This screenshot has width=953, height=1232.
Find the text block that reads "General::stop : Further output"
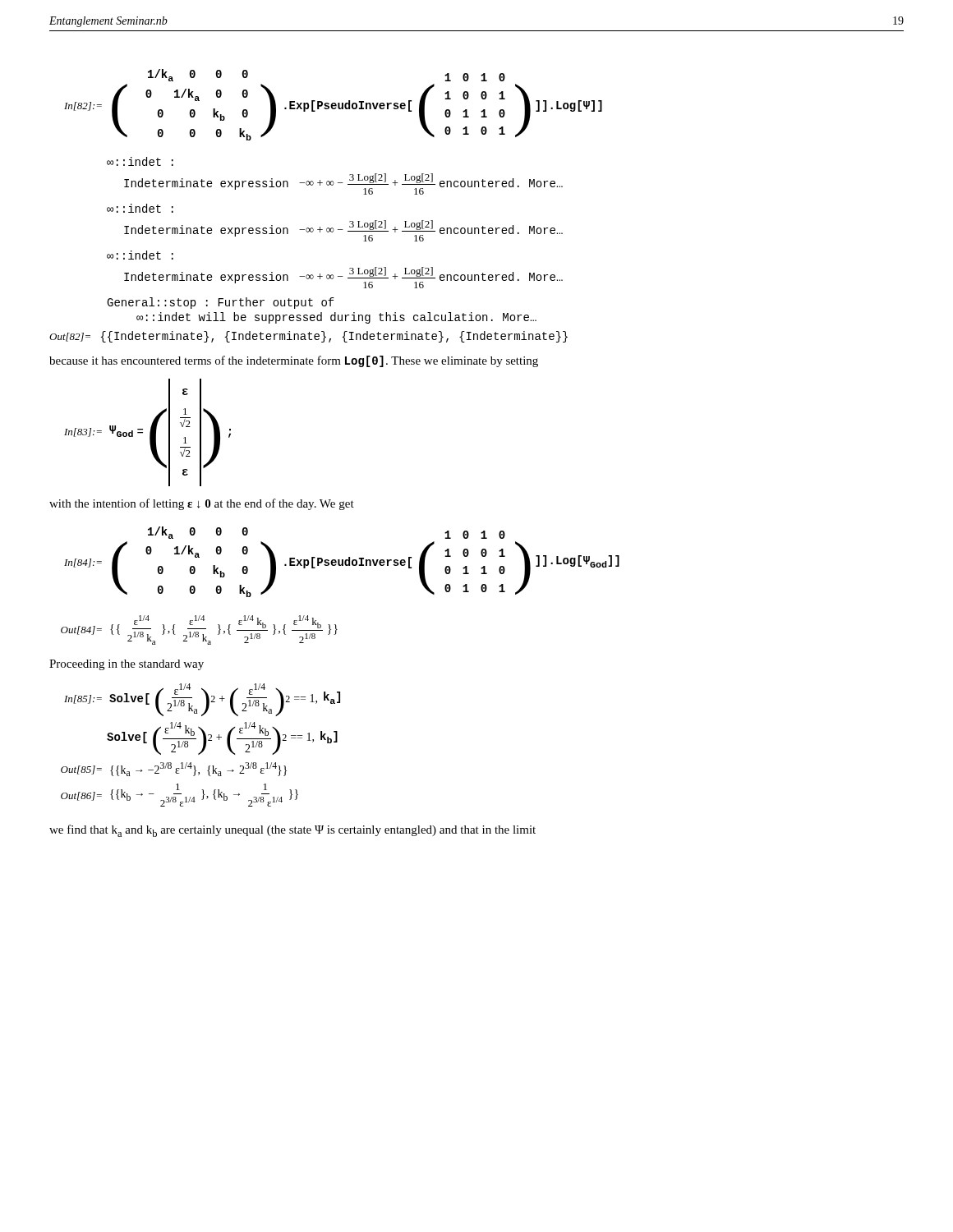tap(505, 310)
